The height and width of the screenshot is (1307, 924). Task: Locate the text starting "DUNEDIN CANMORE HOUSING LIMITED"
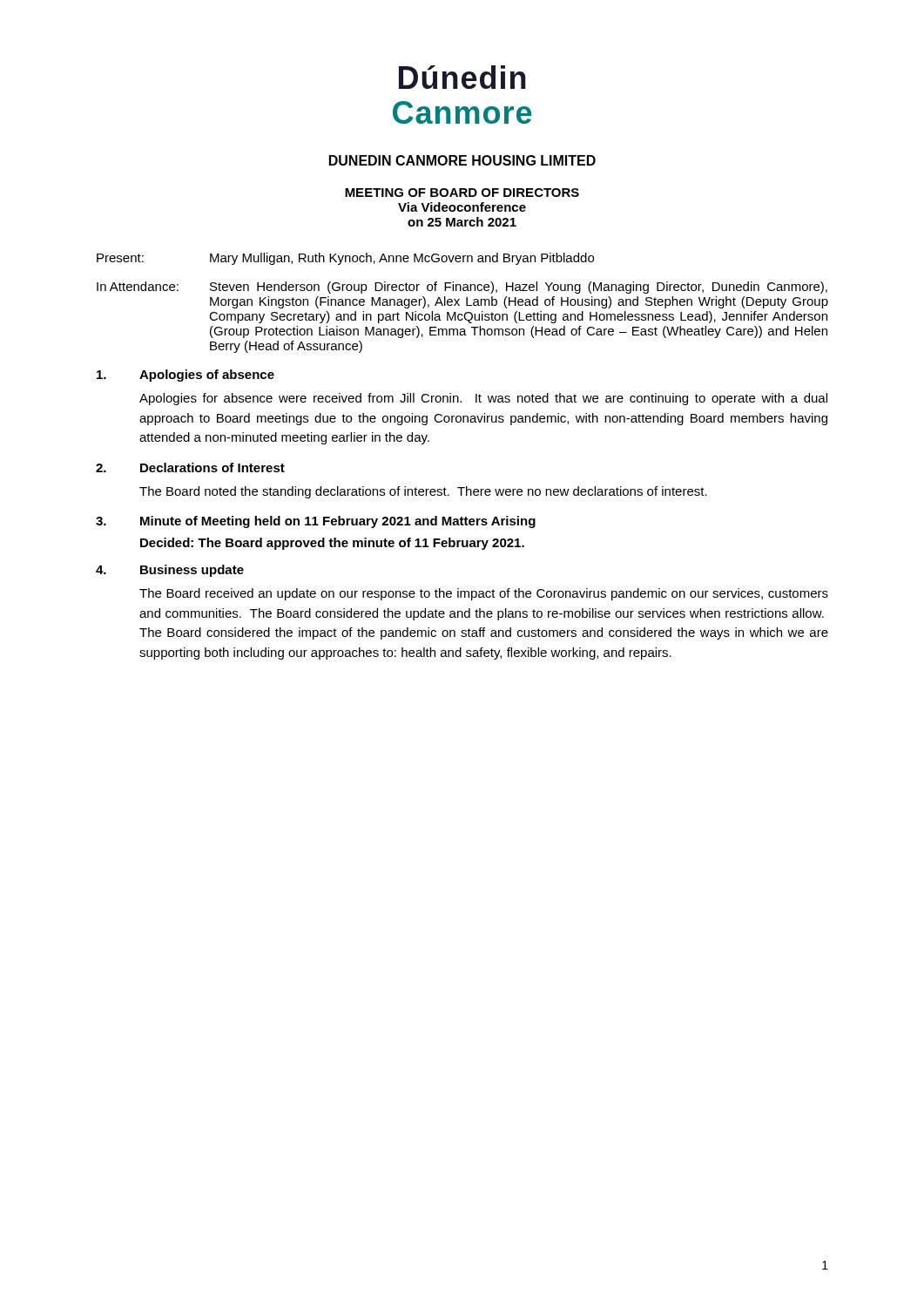(462, 161)
